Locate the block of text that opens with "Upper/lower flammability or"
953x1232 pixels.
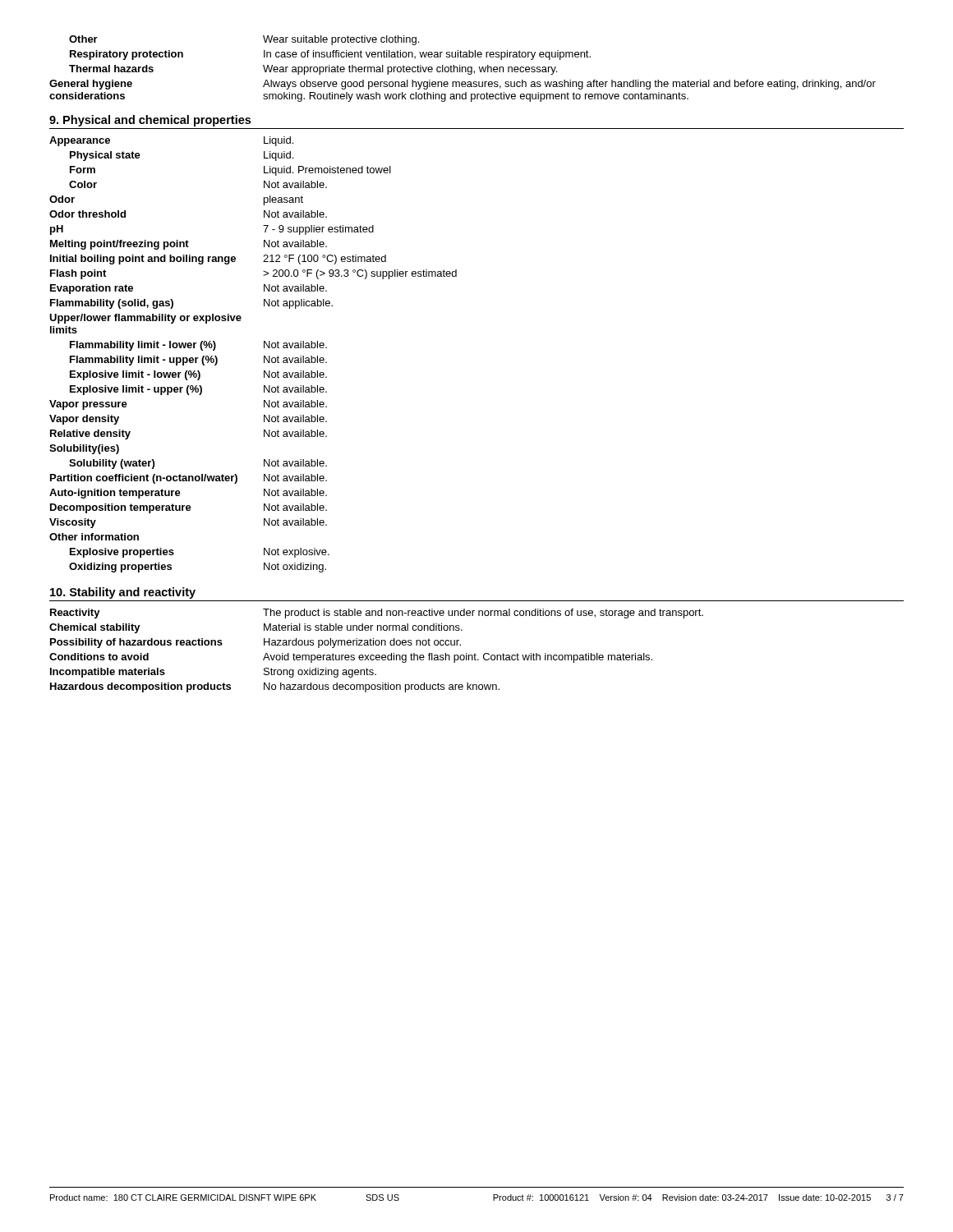tap(145, 319)
